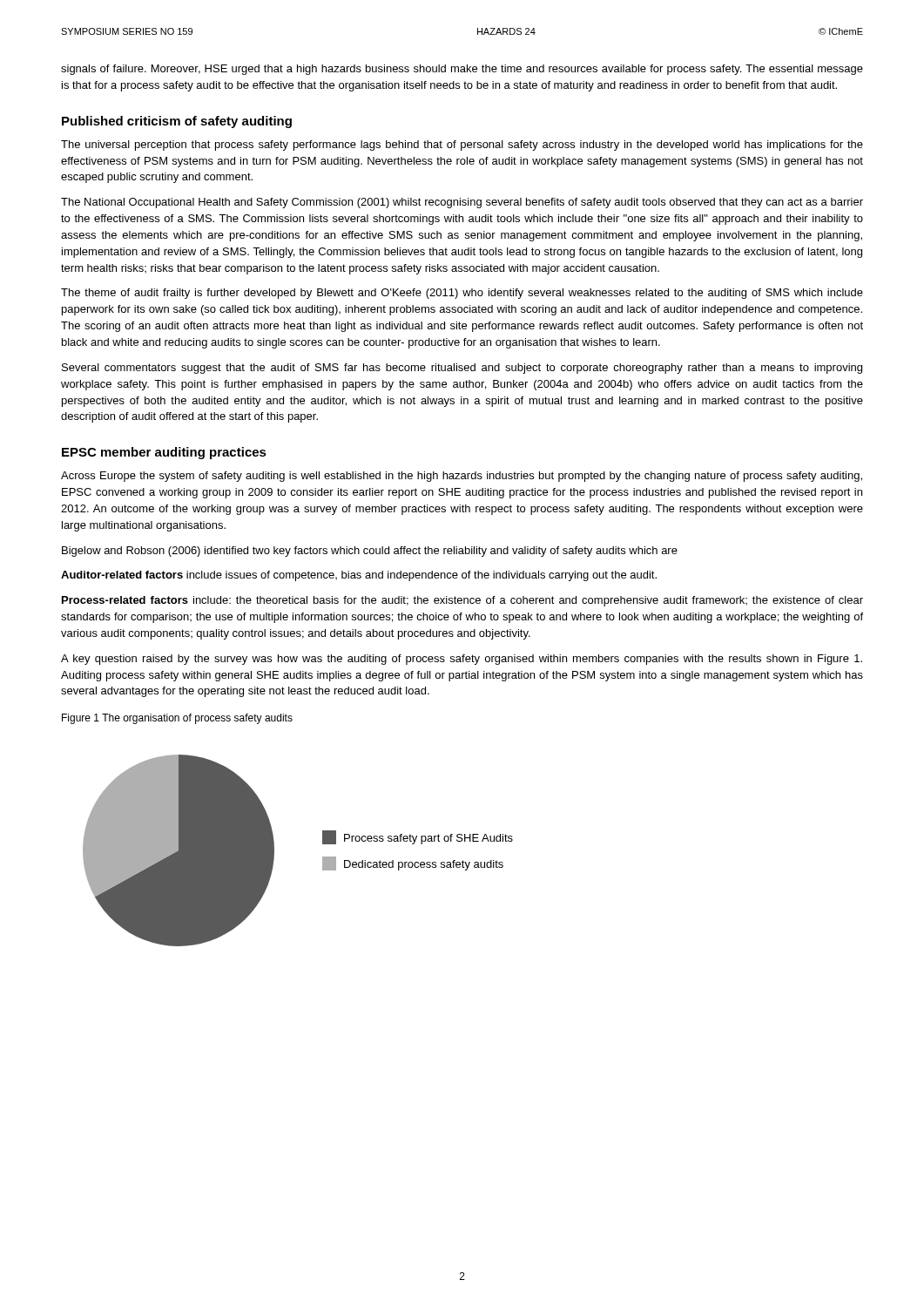Point to the block starting "Figure 1 The organisation of process safety"
This screenshot has width=924, height=1307.
177,718
